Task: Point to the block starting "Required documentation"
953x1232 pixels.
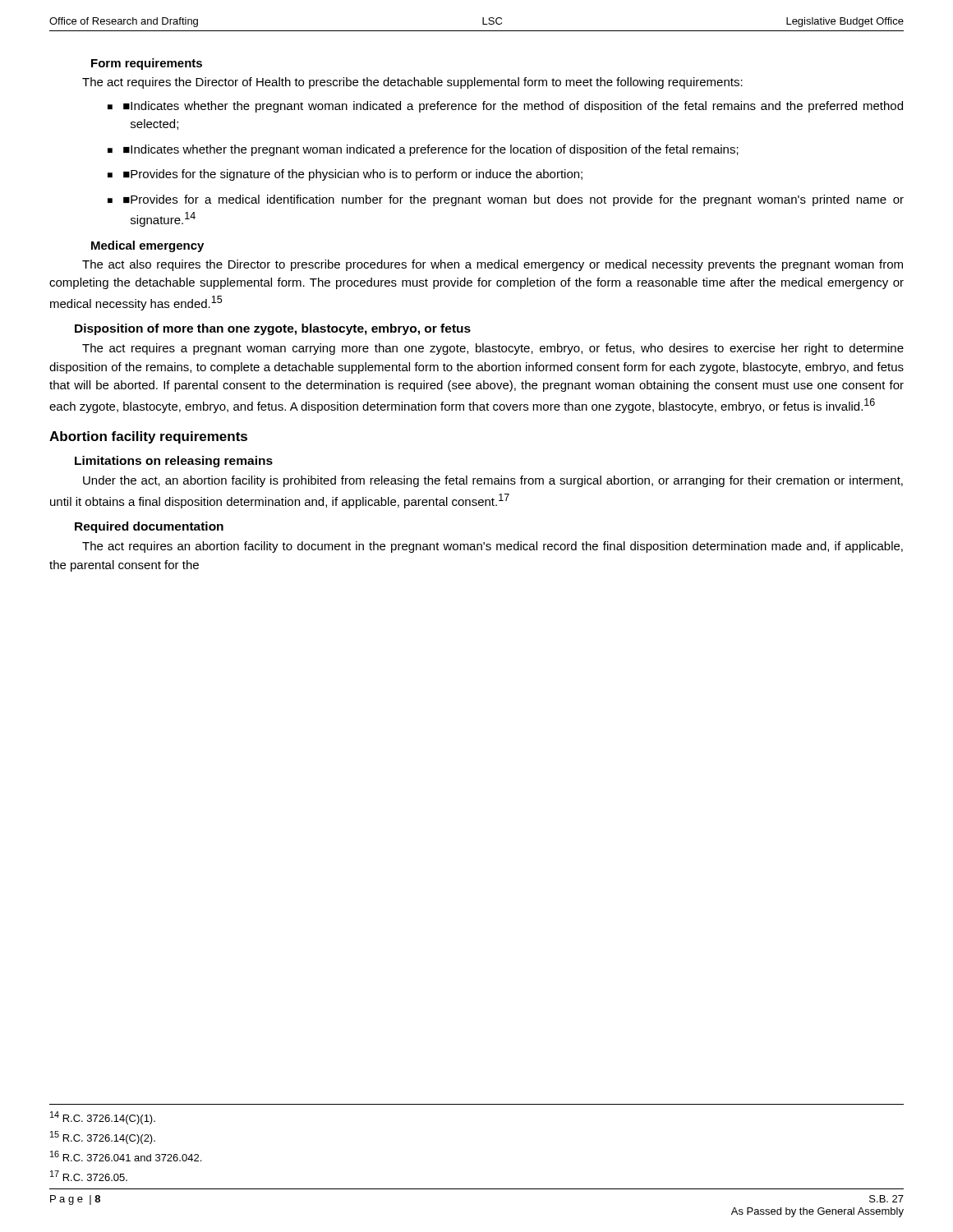Action: point(149,526)
